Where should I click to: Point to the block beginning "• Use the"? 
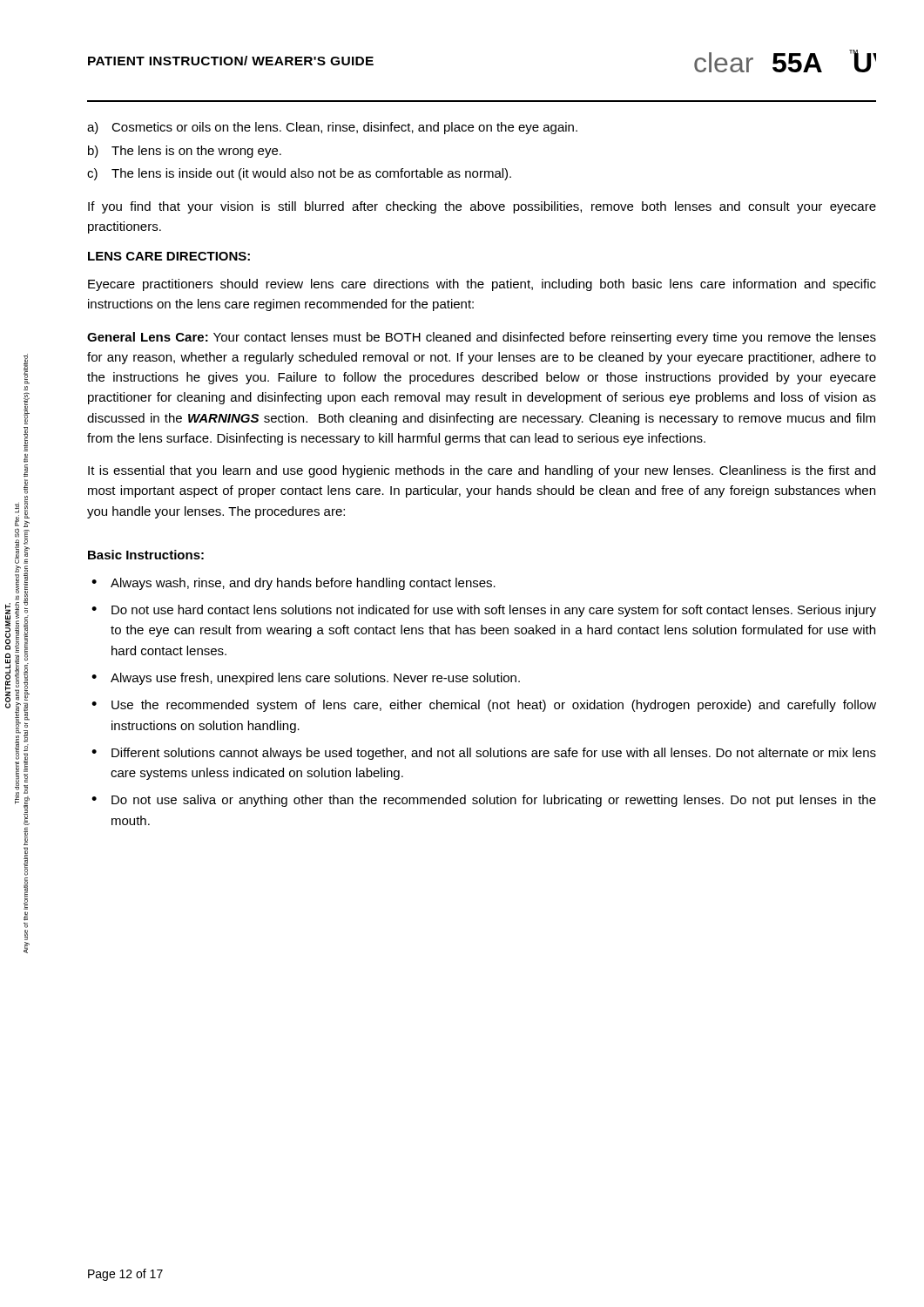tap(482, 715)
